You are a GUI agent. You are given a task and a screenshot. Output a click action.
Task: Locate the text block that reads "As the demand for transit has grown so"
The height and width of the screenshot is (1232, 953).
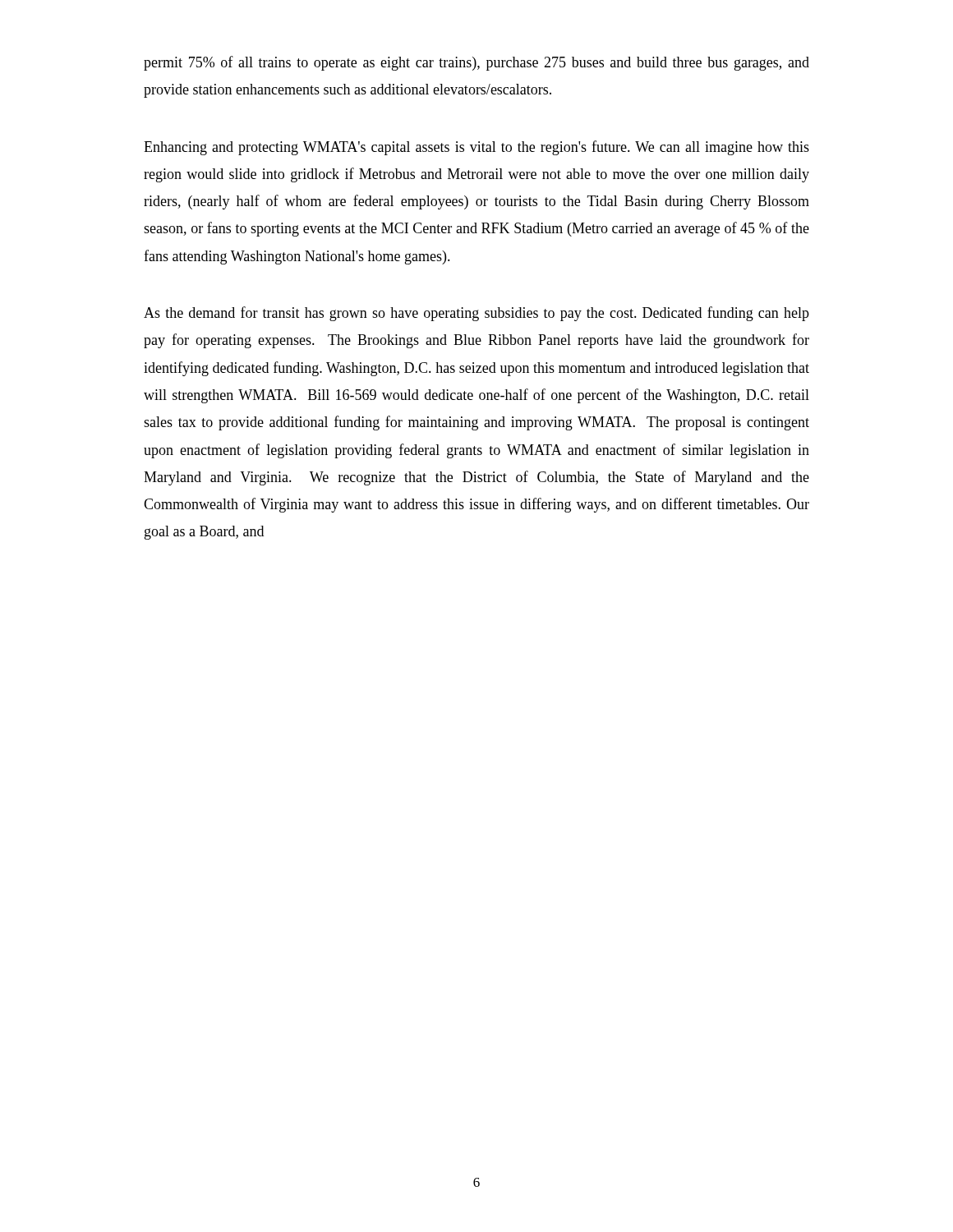476,422
